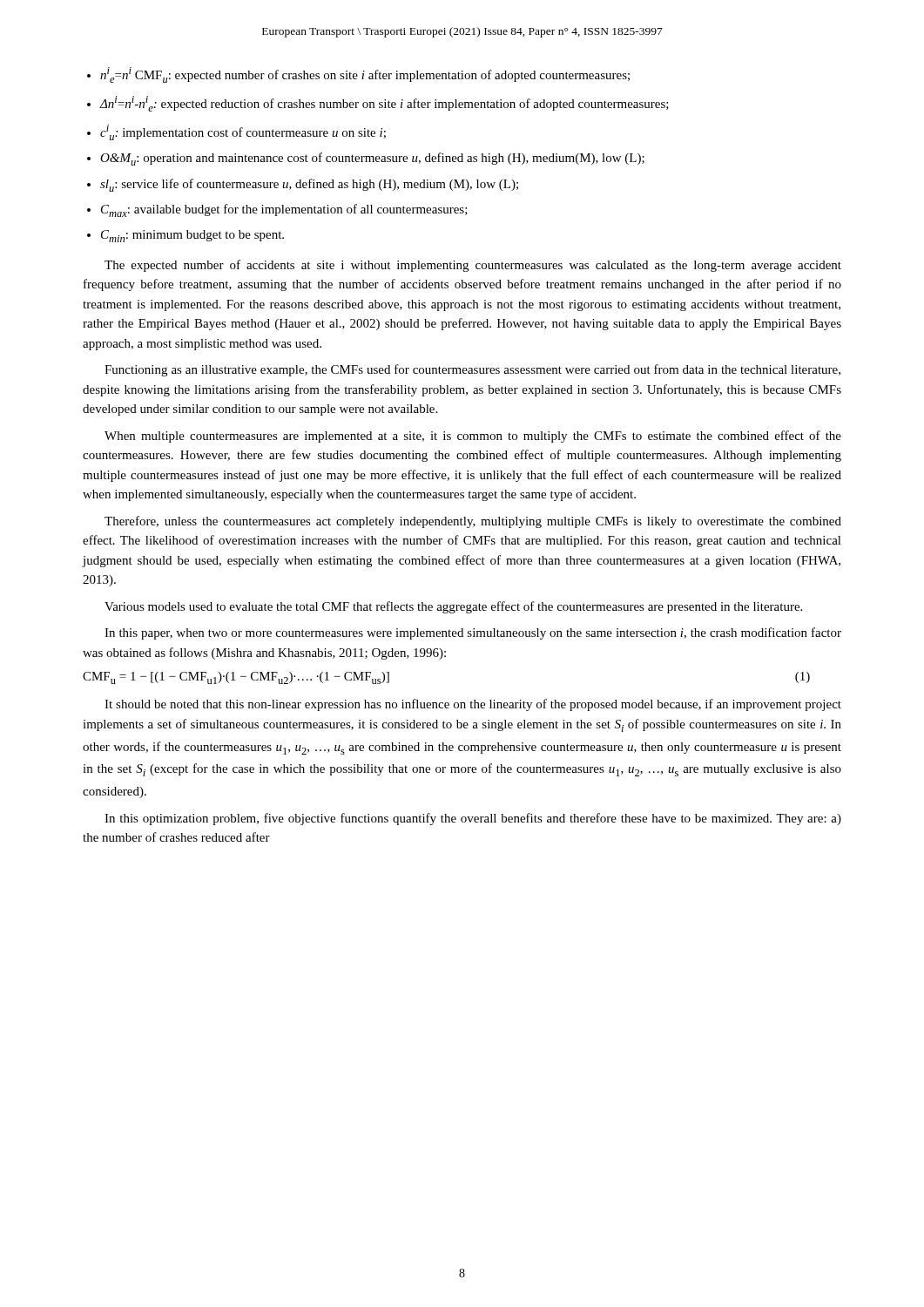Point to the text block starting "Cmin: minimum budget to be spent."
924x1307 pixels.
(193, 236)
